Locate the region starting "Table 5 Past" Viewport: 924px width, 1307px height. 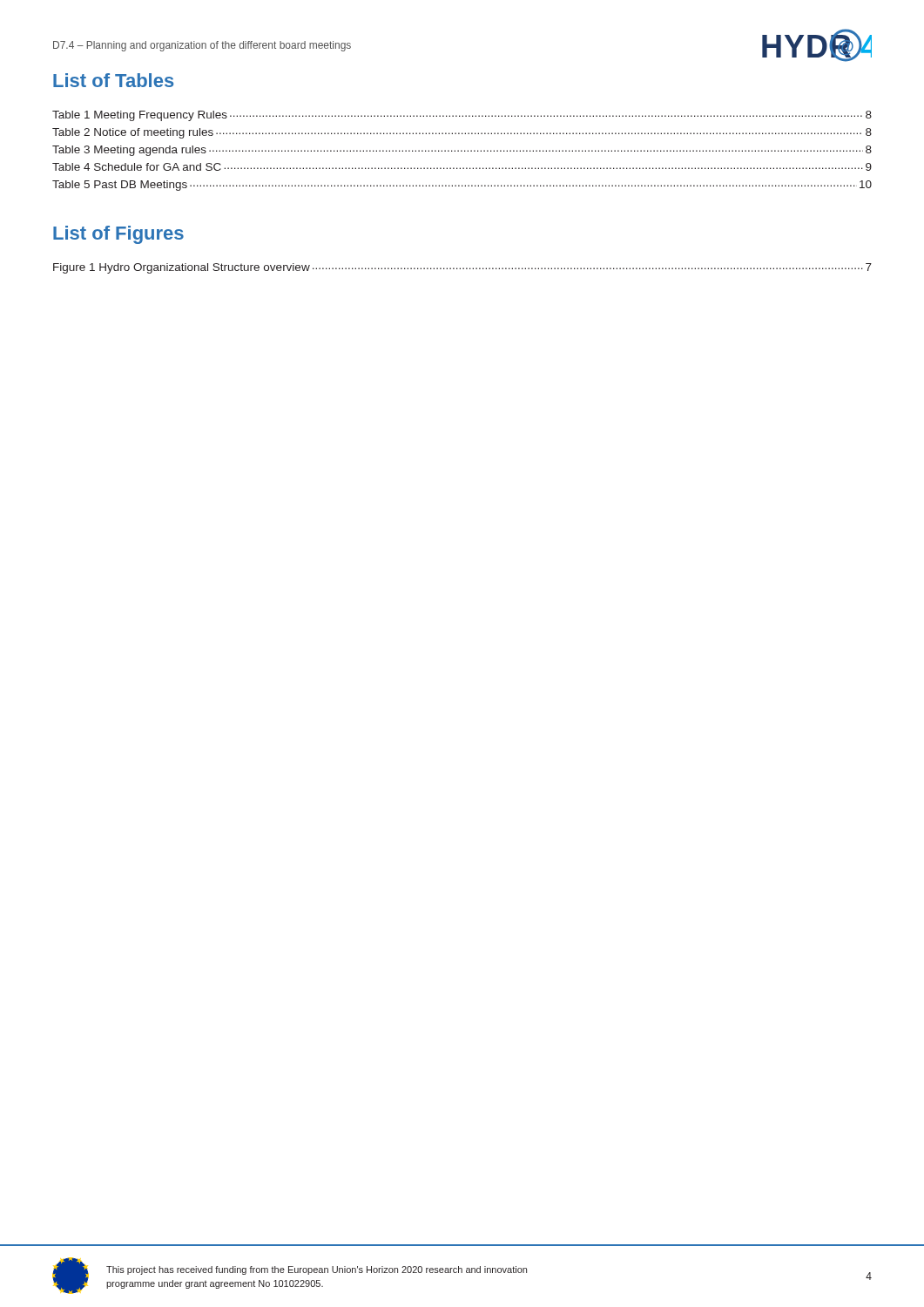click(x=462, y=184)
